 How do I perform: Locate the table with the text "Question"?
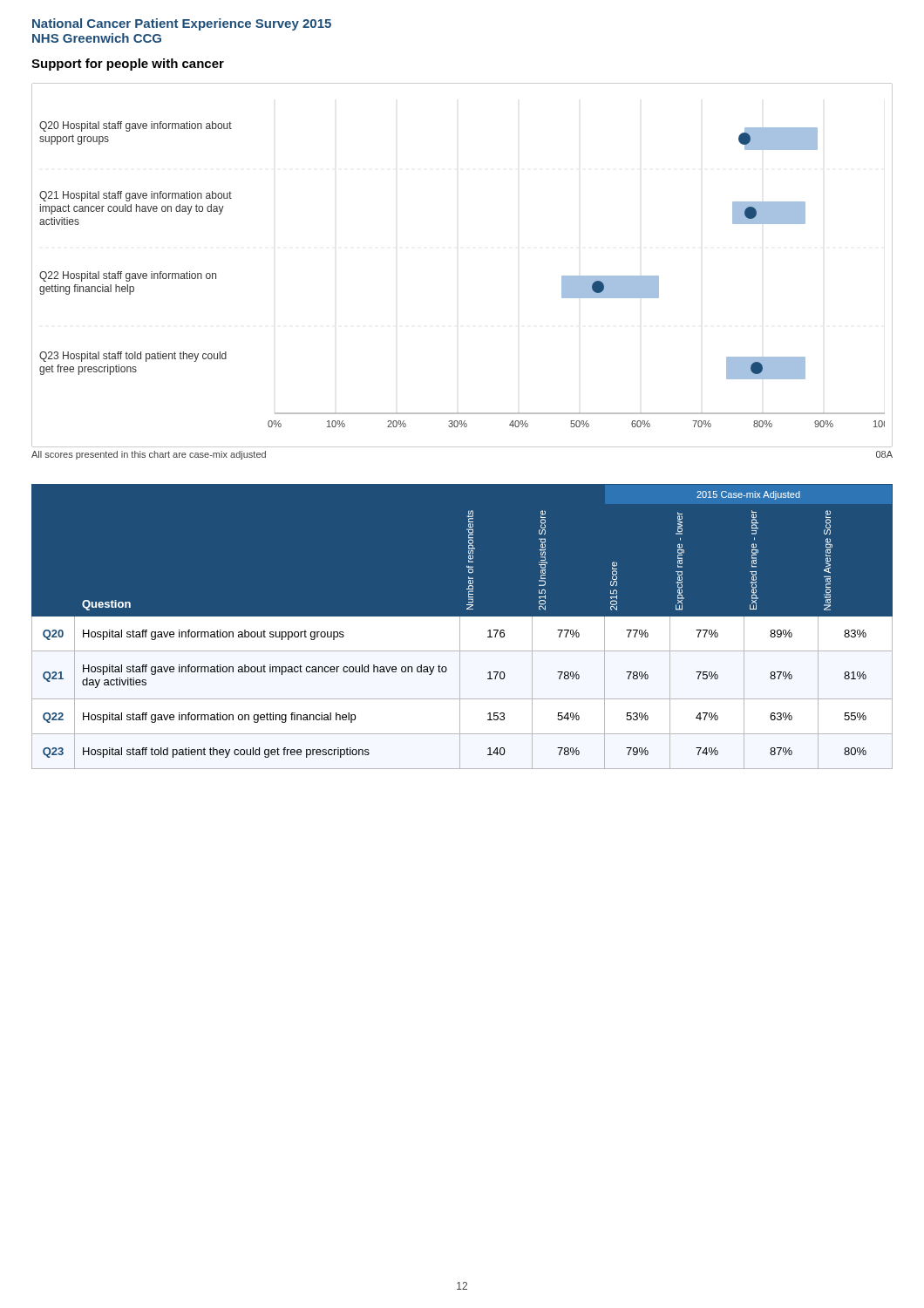click(462, 627)
